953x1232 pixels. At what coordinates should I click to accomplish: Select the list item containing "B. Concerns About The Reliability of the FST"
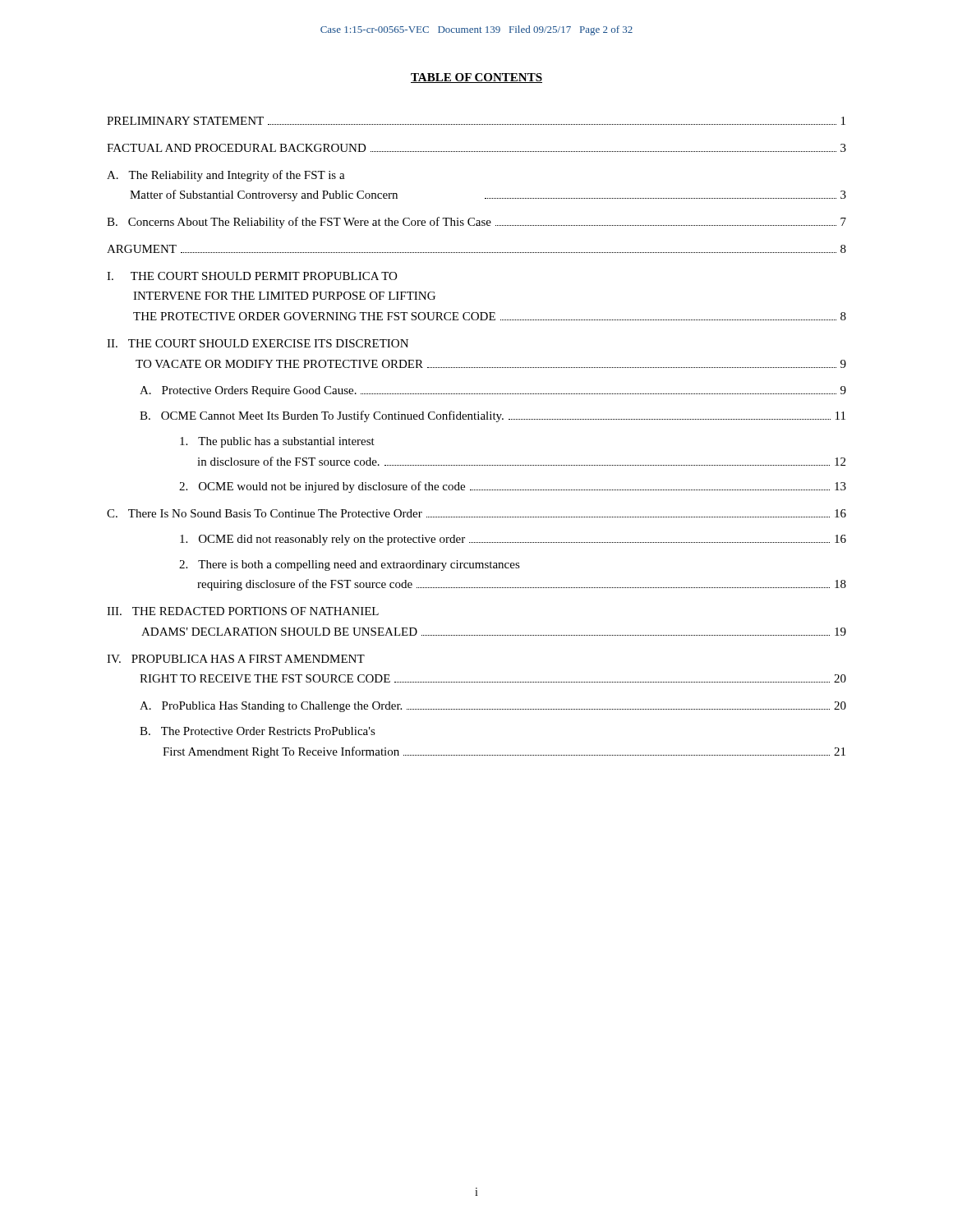pos(476,222)
